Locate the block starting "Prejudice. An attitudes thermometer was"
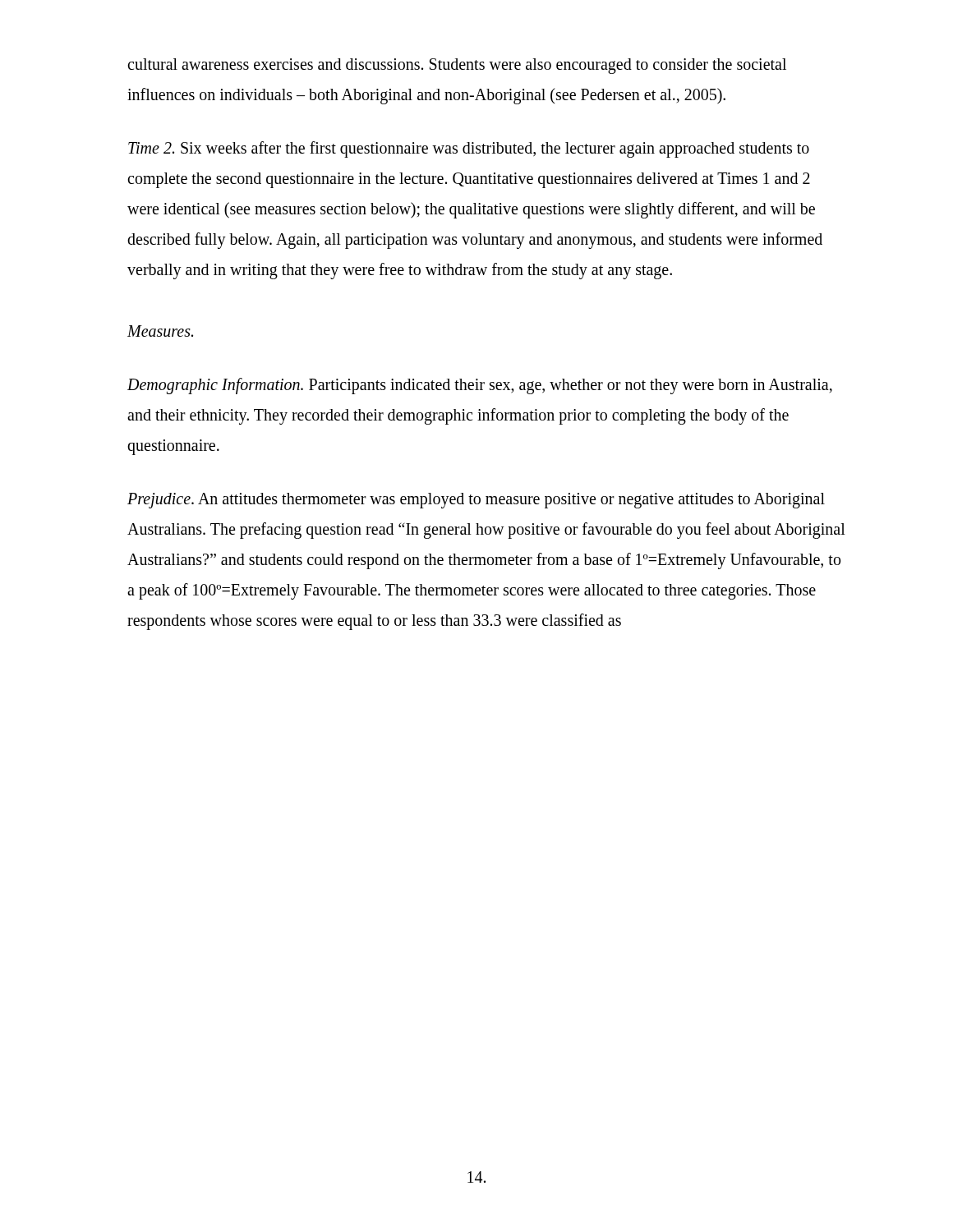 (x=486, y=559)
